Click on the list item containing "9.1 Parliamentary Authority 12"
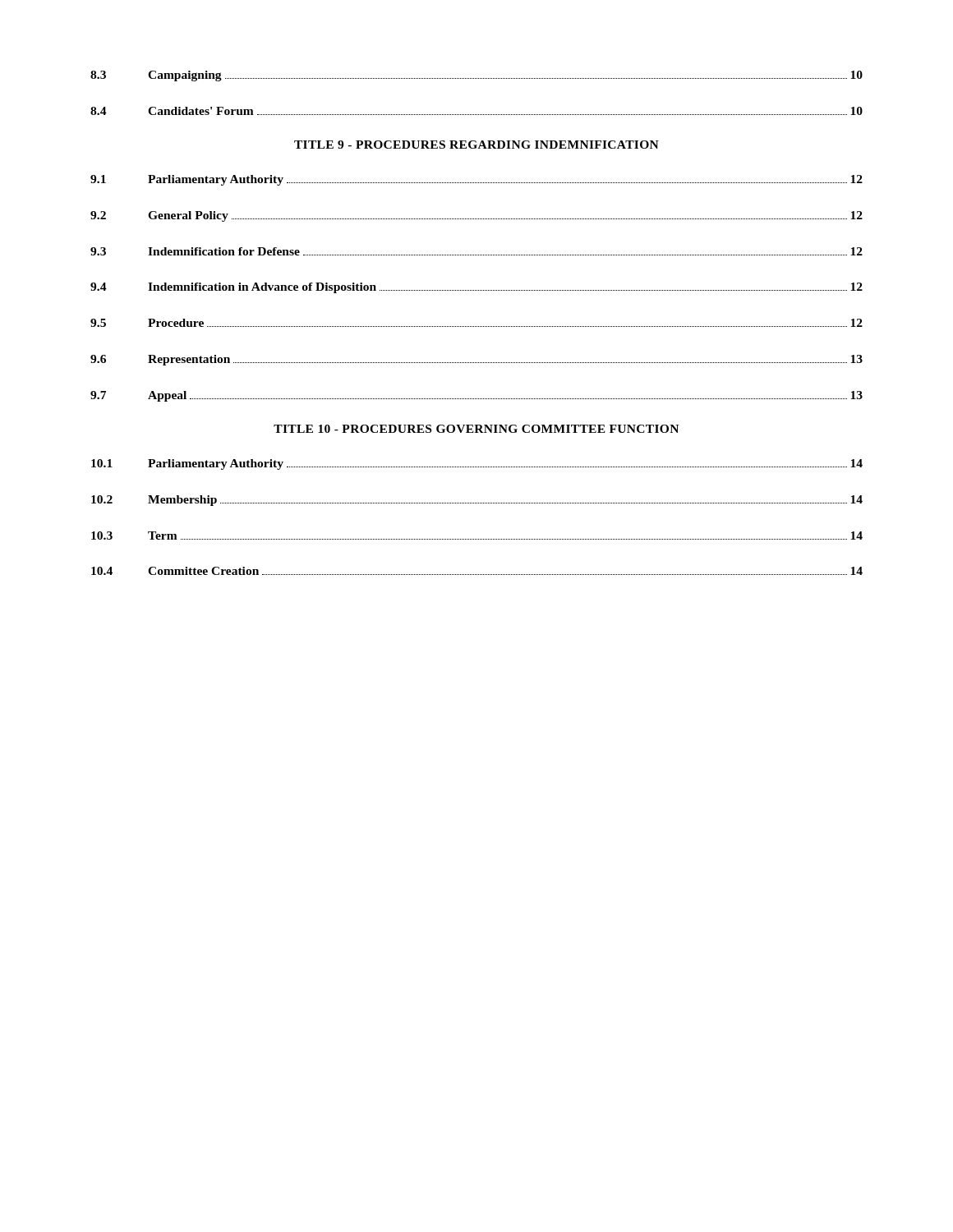The width and height of the screenshot is (953, 1232). click(476, 179)
